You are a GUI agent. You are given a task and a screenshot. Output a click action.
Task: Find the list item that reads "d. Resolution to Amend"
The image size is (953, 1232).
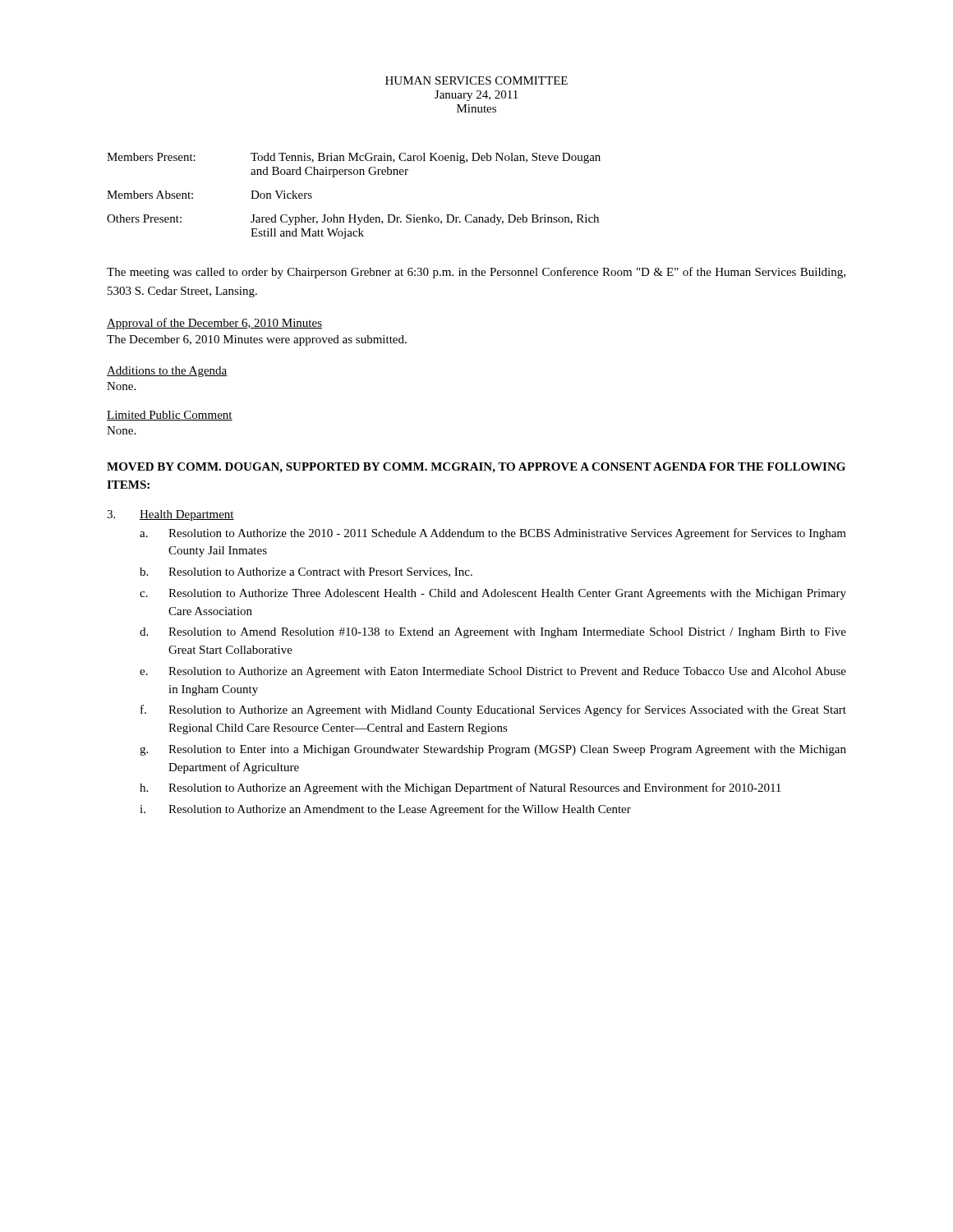click(493, 642)
